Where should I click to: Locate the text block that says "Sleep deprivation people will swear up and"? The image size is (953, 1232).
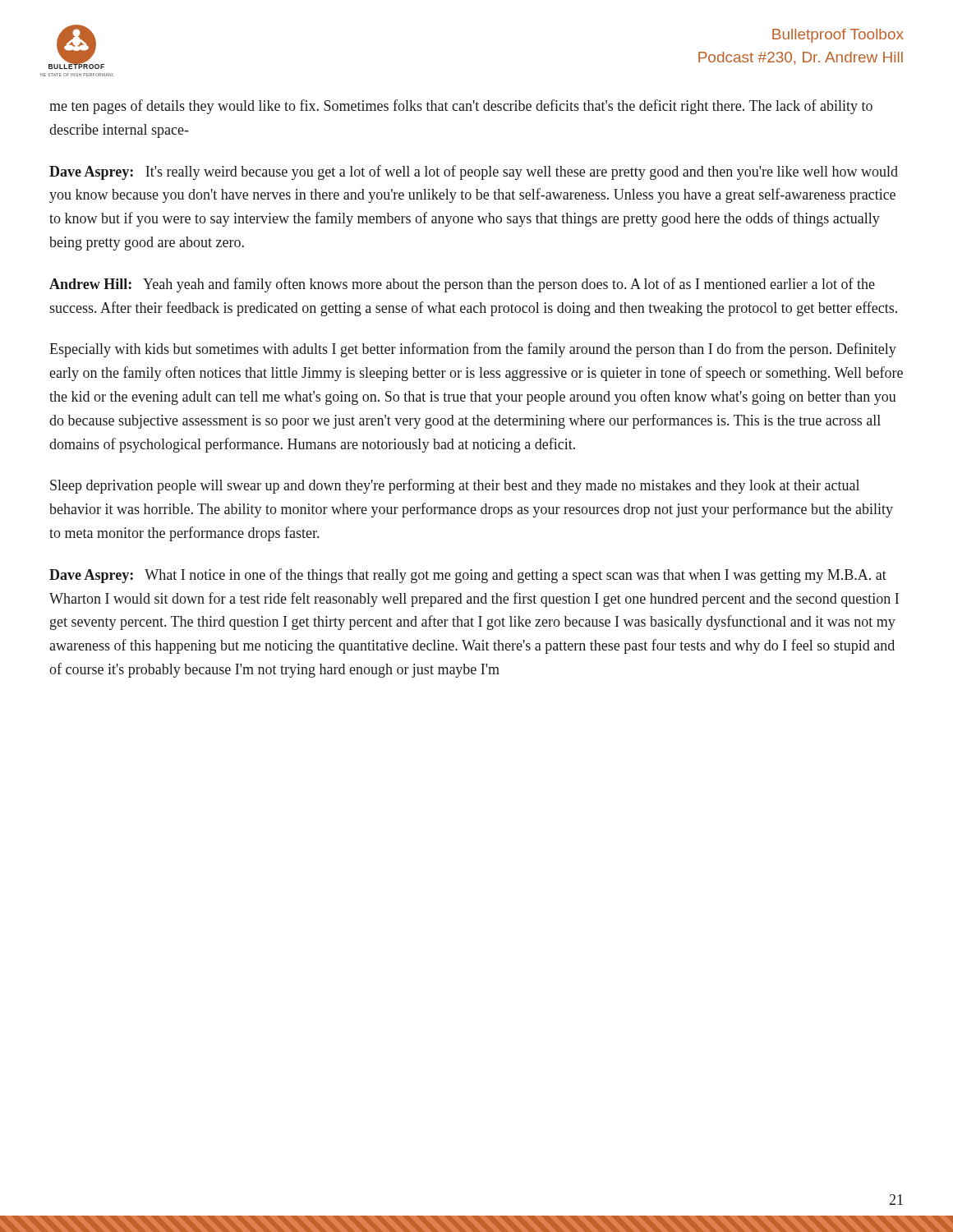tap(471, 509)
